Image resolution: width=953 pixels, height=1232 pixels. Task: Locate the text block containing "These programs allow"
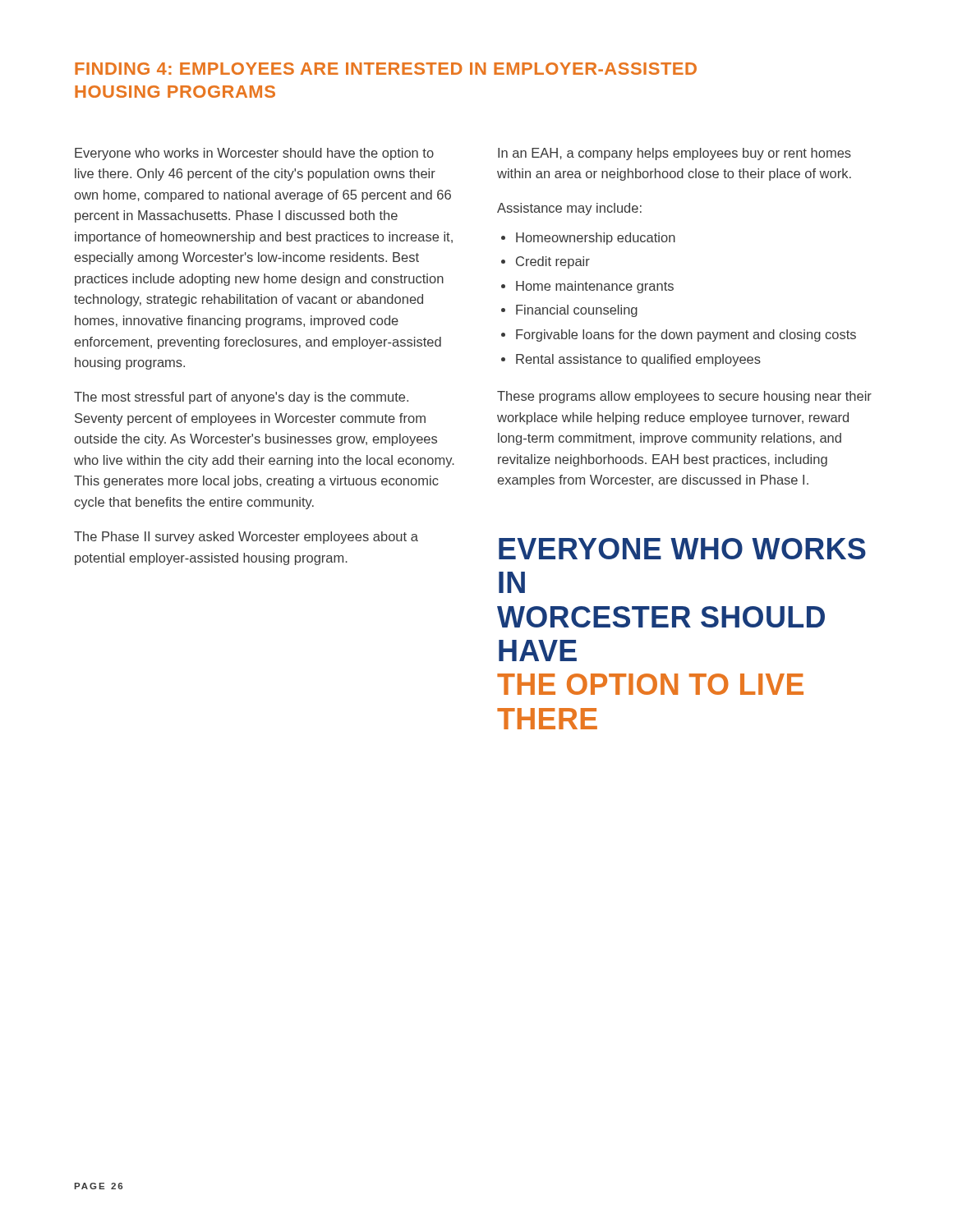tap(688, 439)
